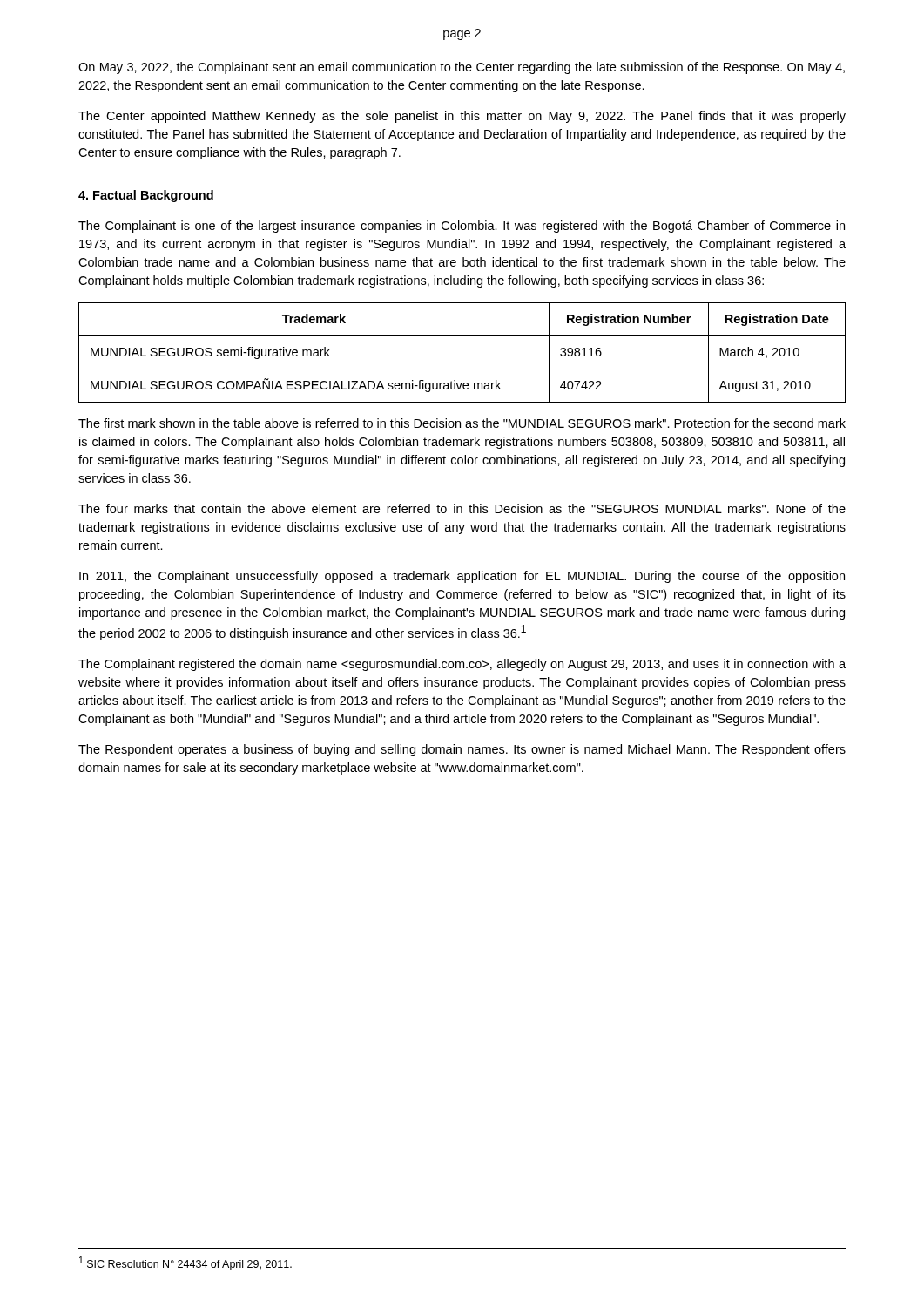Select the block starting "The Center appointed Matthew Kennedy as the sole"
Screen dimensions: 1307x924
[x=462, y=134]
